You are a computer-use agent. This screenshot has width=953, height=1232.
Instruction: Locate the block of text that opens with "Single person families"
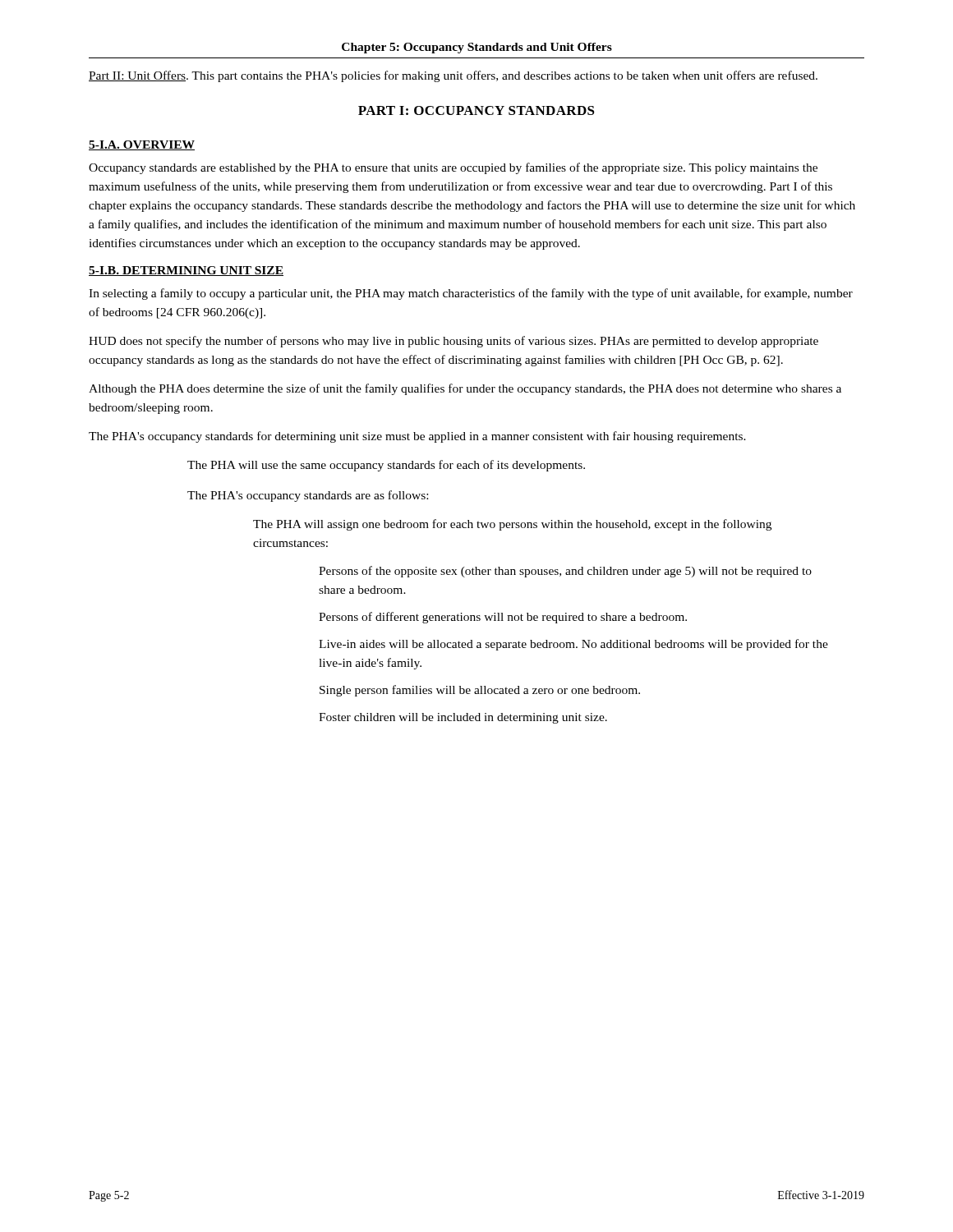click(480, 690)
